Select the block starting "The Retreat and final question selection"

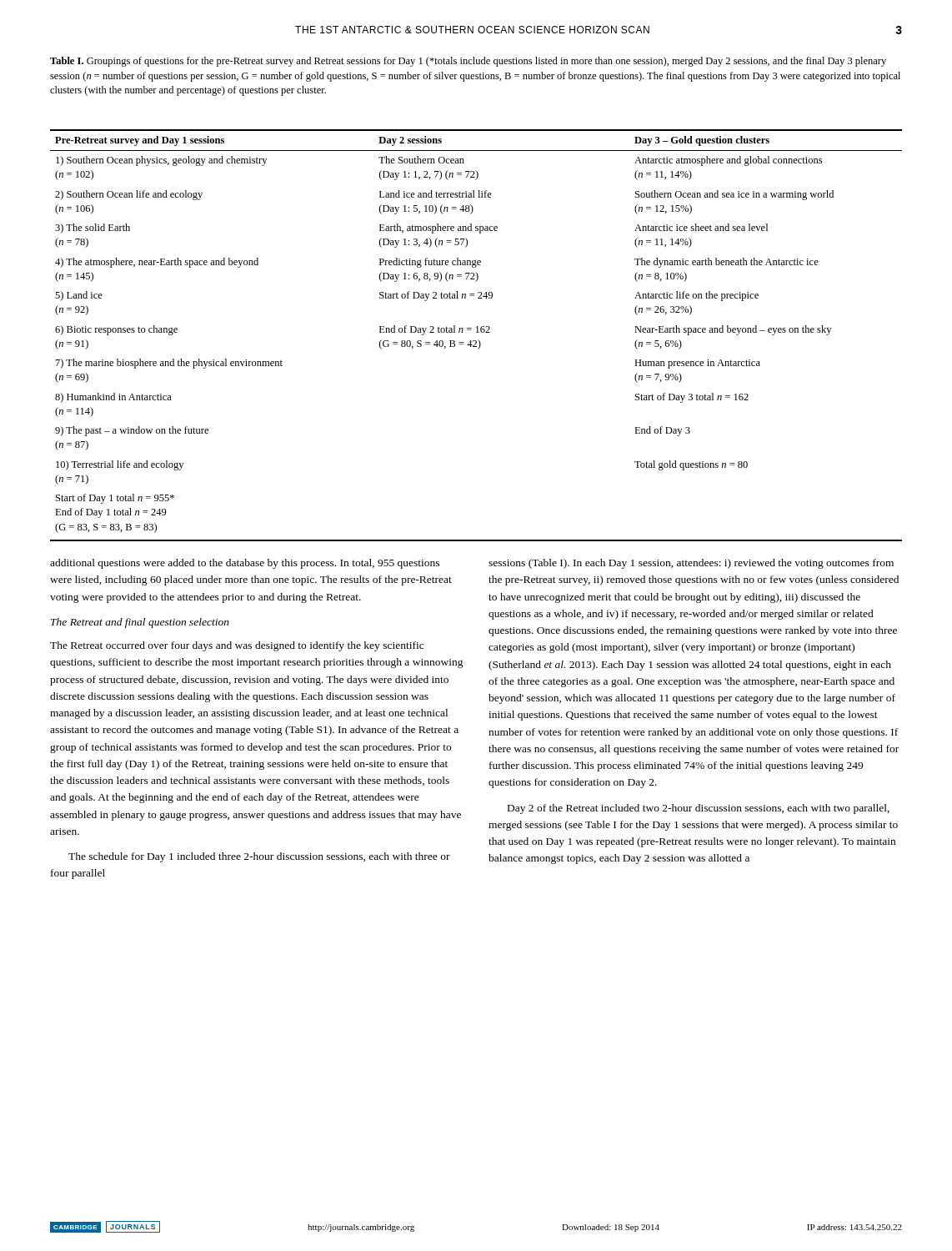coord(140,621)
